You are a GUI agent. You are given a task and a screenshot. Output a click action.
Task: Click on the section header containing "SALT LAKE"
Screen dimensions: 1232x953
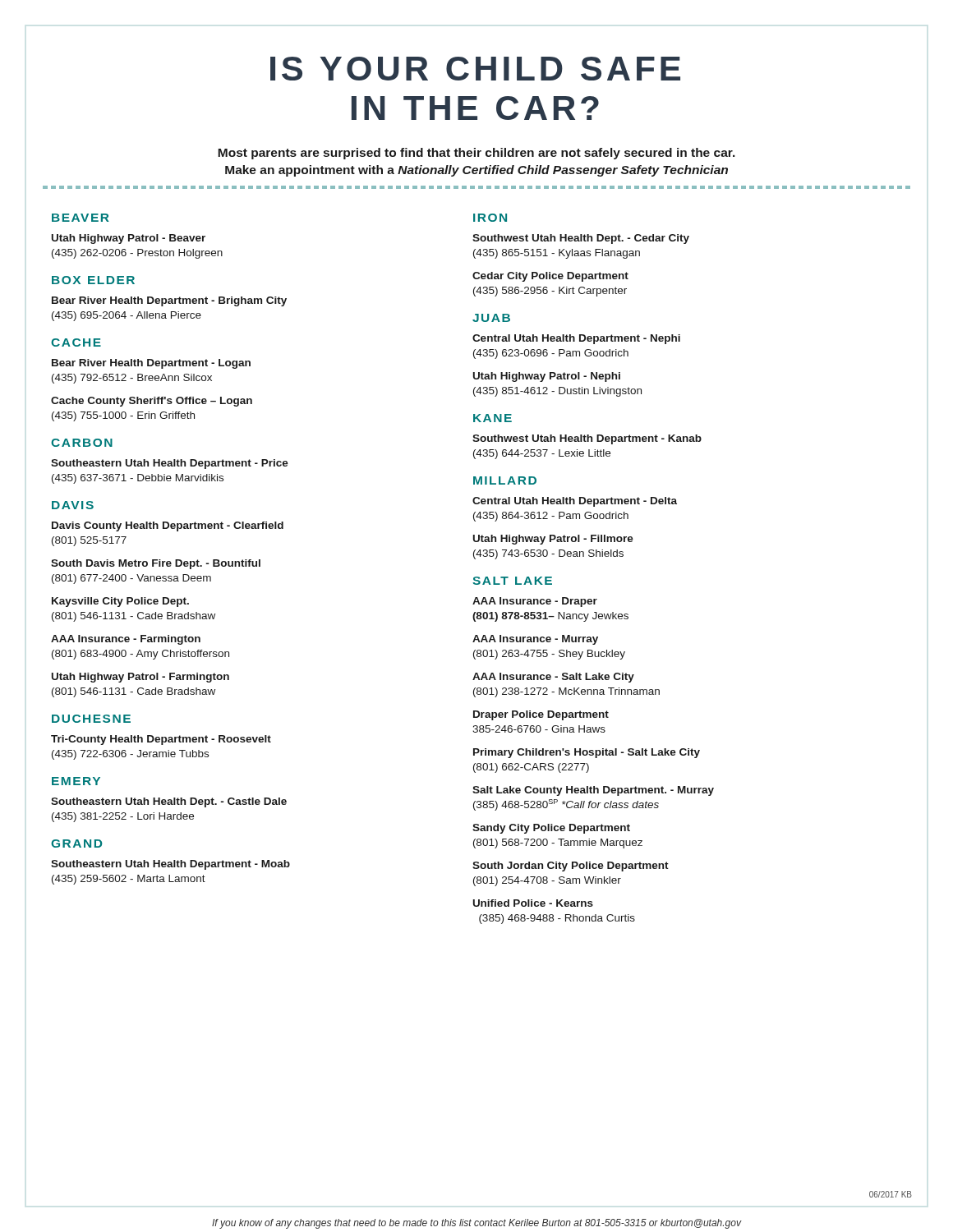tap(513, 580)
